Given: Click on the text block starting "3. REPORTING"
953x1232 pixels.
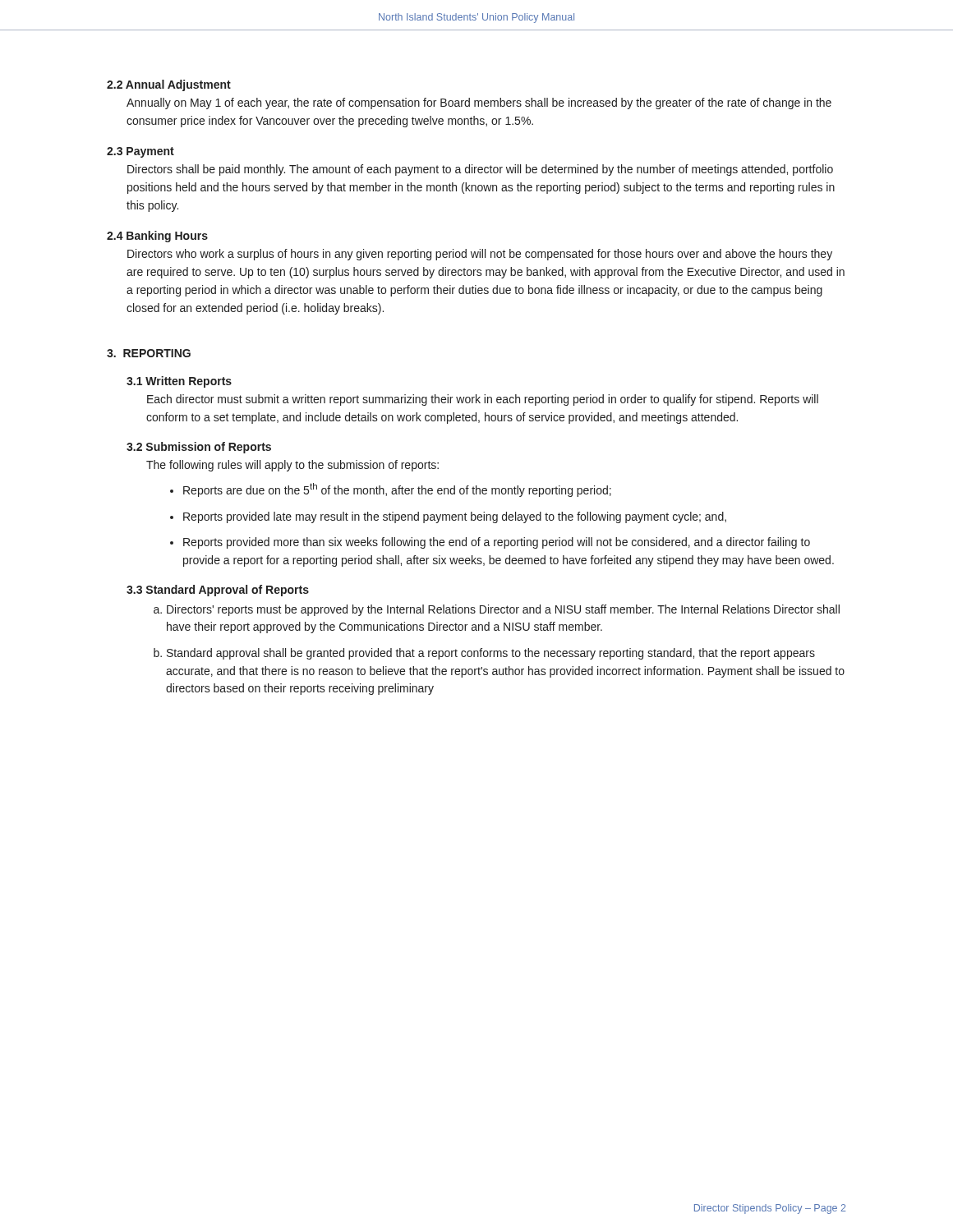Looking at the screenshot, I should 149,353.
